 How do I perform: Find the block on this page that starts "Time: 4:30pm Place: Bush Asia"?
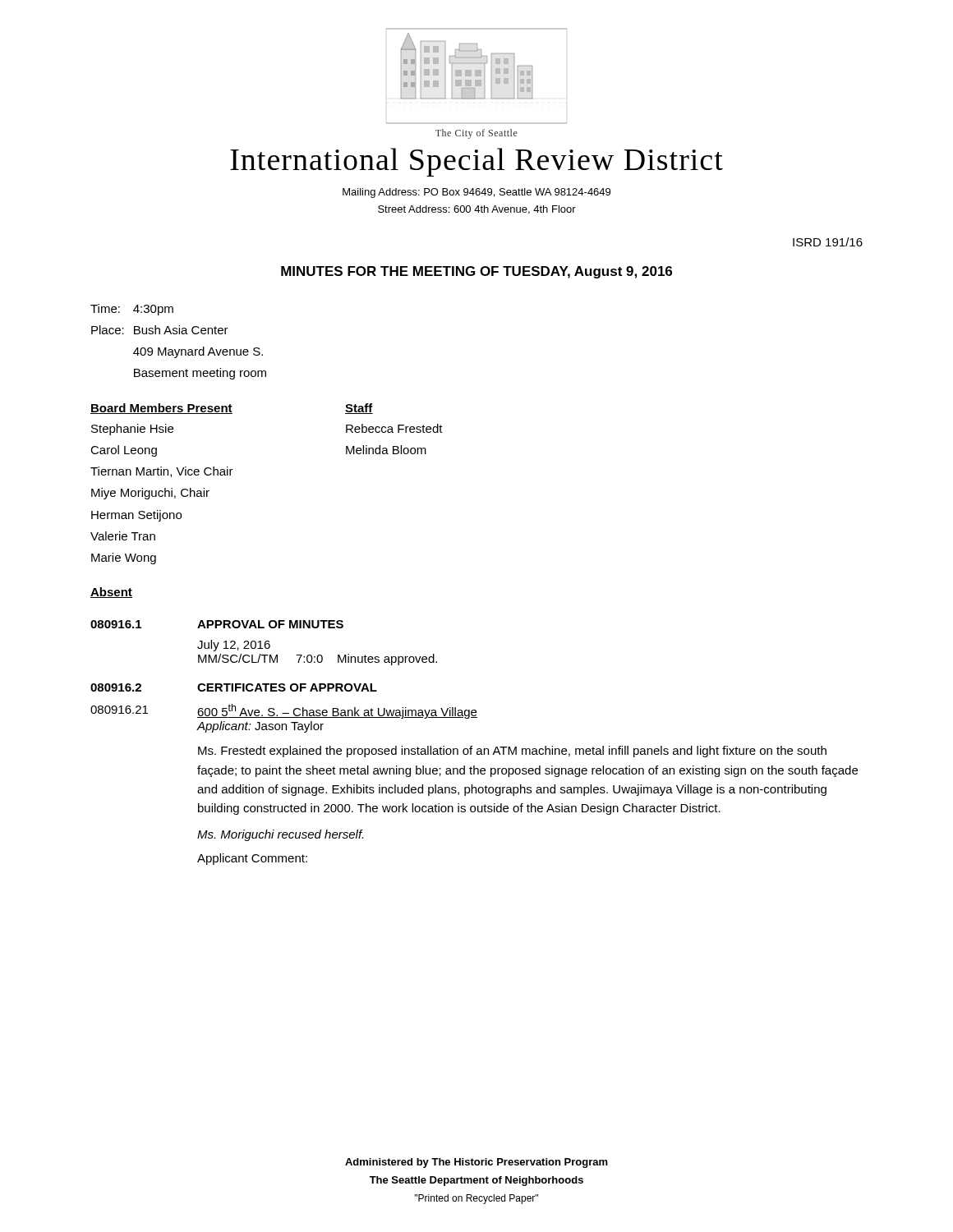(x=179, y=341)
